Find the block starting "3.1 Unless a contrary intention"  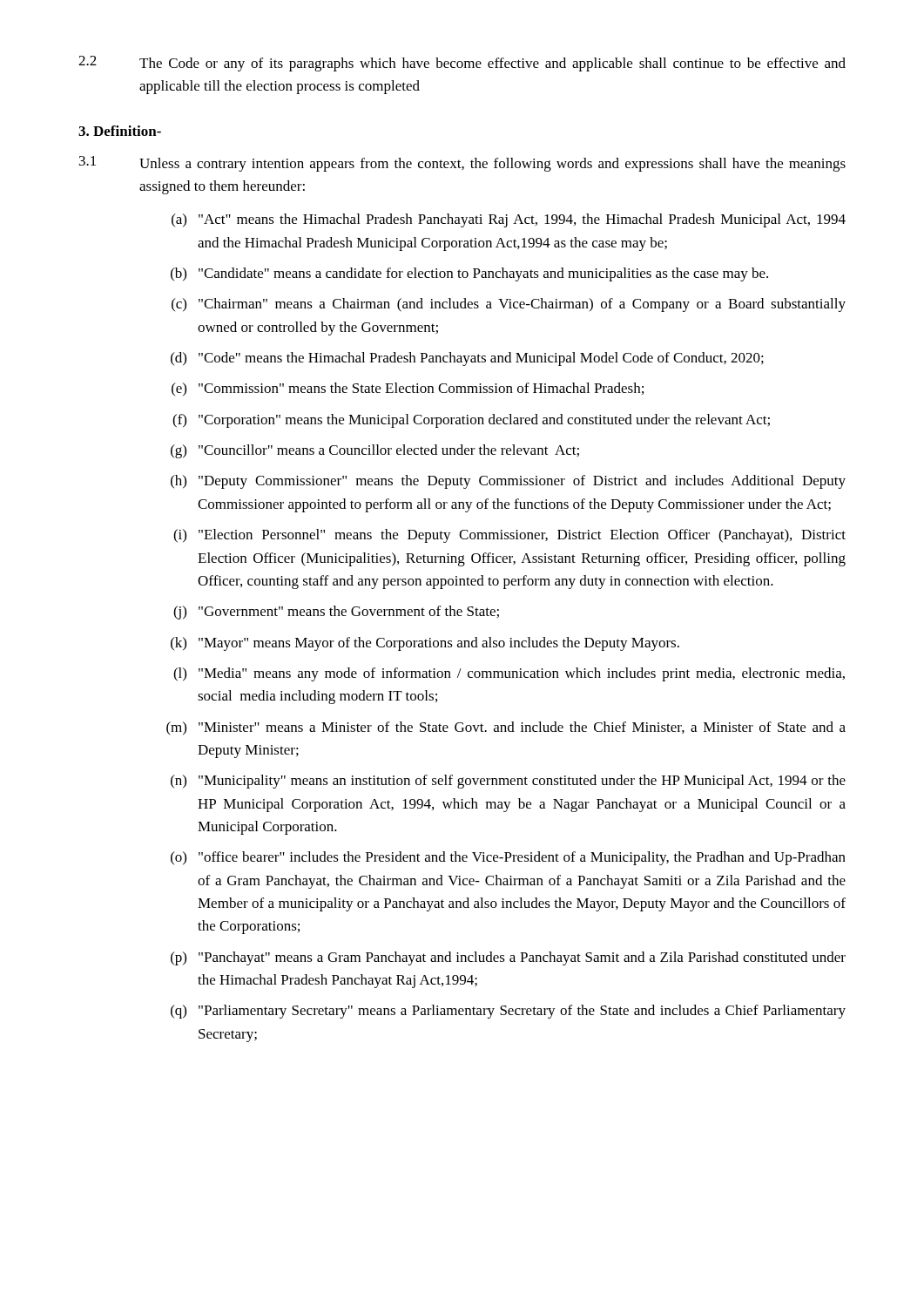click(x=462, y=603)
